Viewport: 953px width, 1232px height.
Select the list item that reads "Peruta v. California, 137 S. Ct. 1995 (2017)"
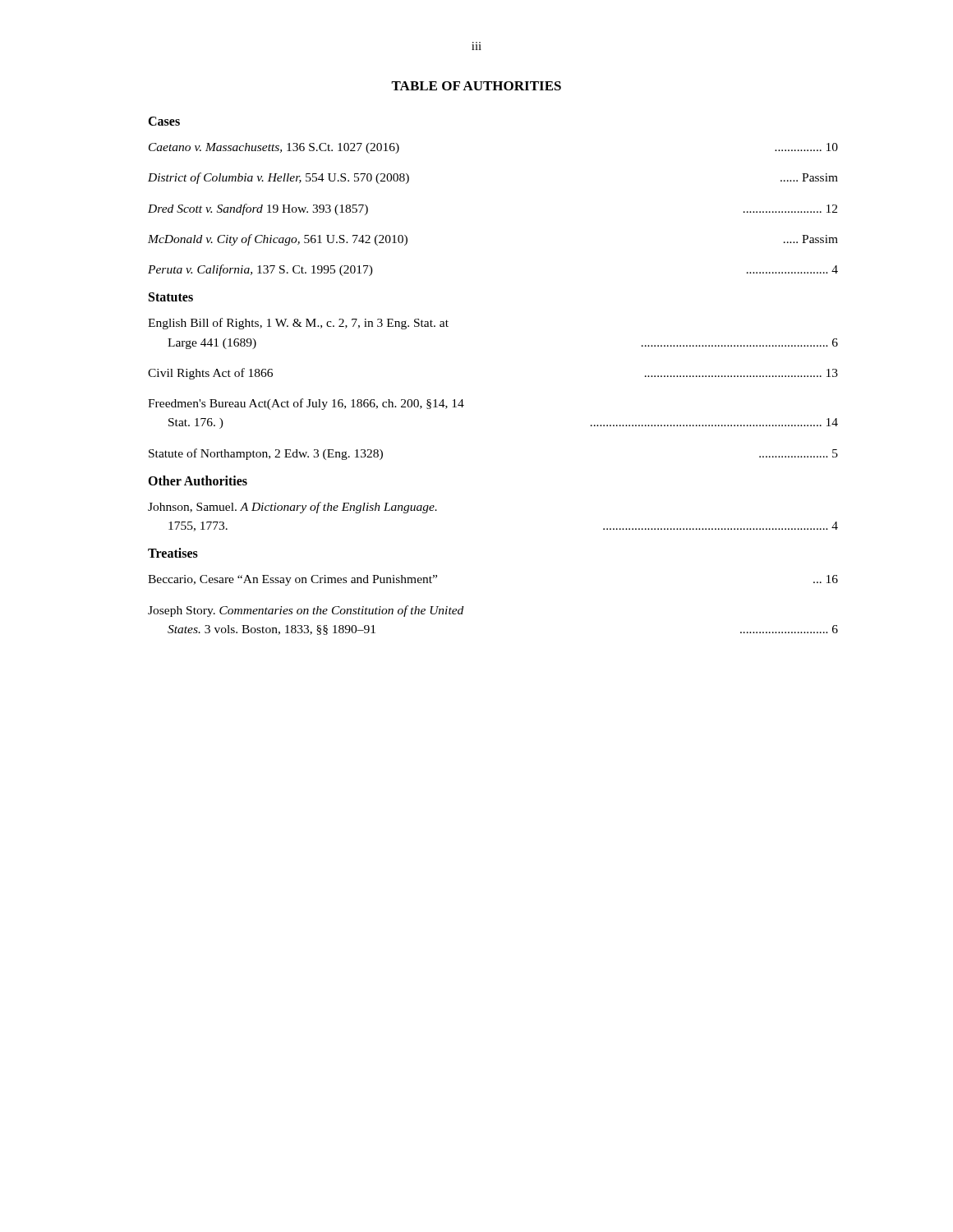pyautogui.click(x=259, y=270)
